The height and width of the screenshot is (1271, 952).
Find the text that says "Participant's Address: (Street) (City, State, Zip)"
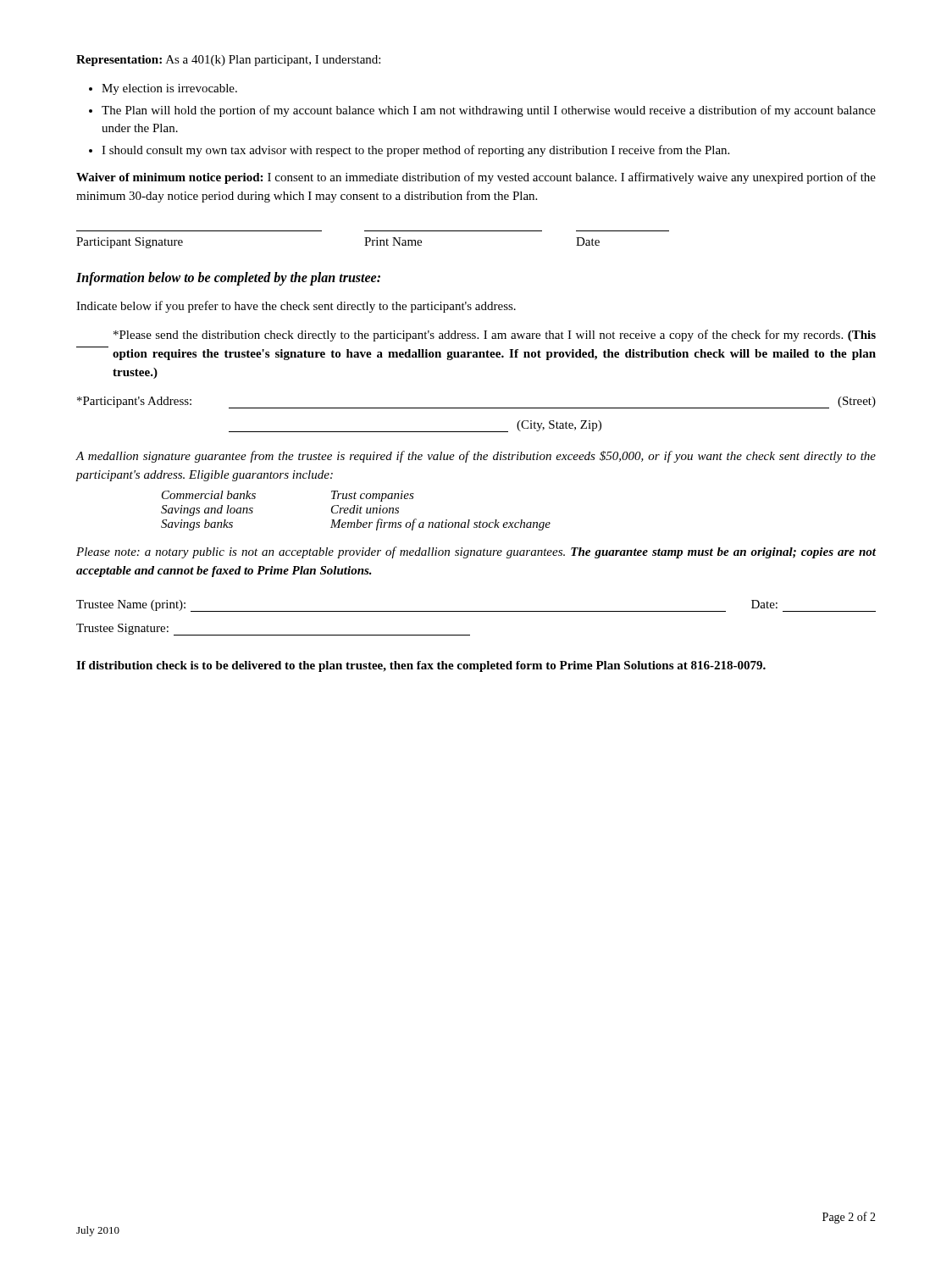pyautogui.click(x=476, y=413)
